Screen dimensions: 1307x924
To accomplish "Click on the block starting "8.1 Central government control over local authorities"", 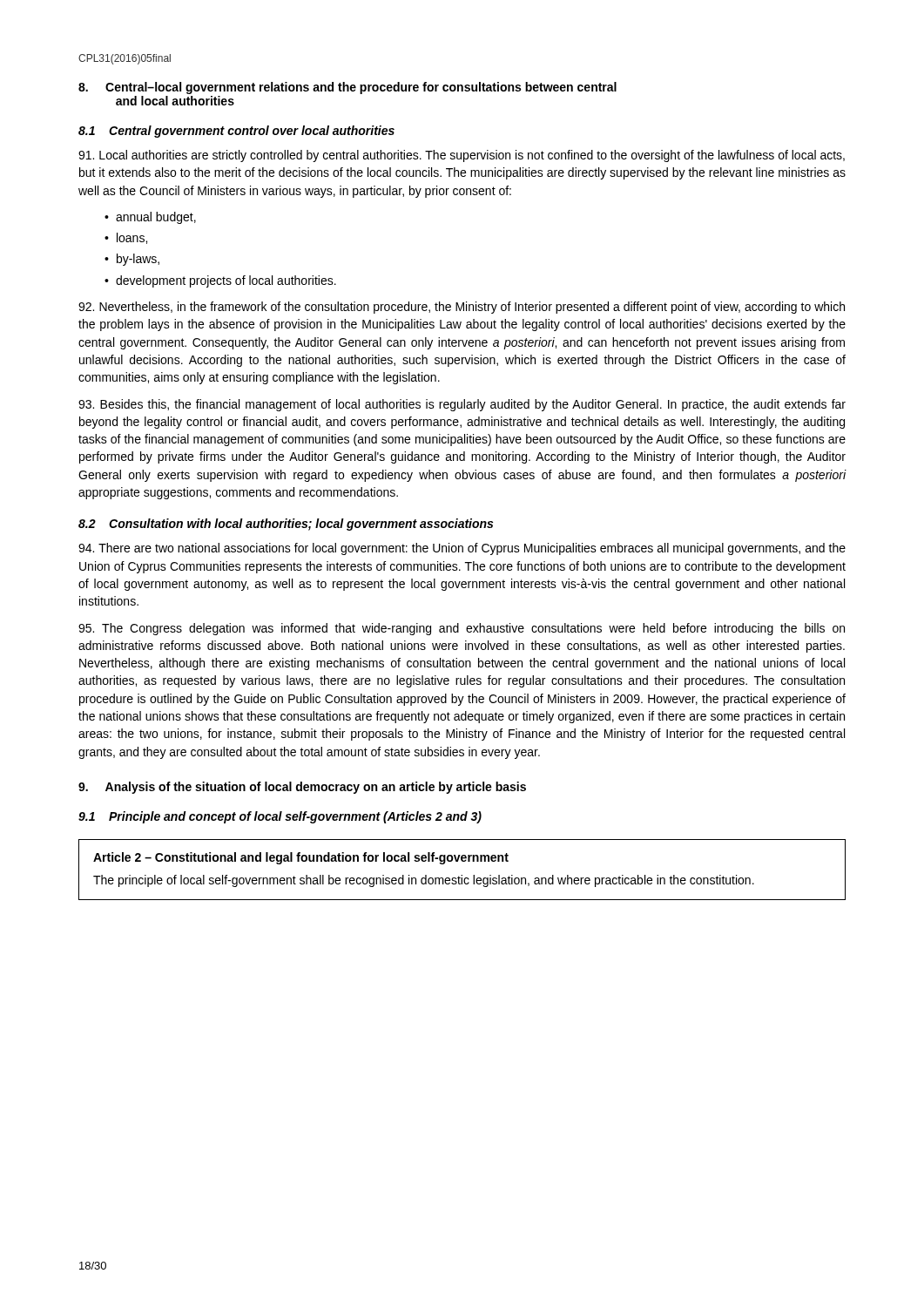I will 237,131.
